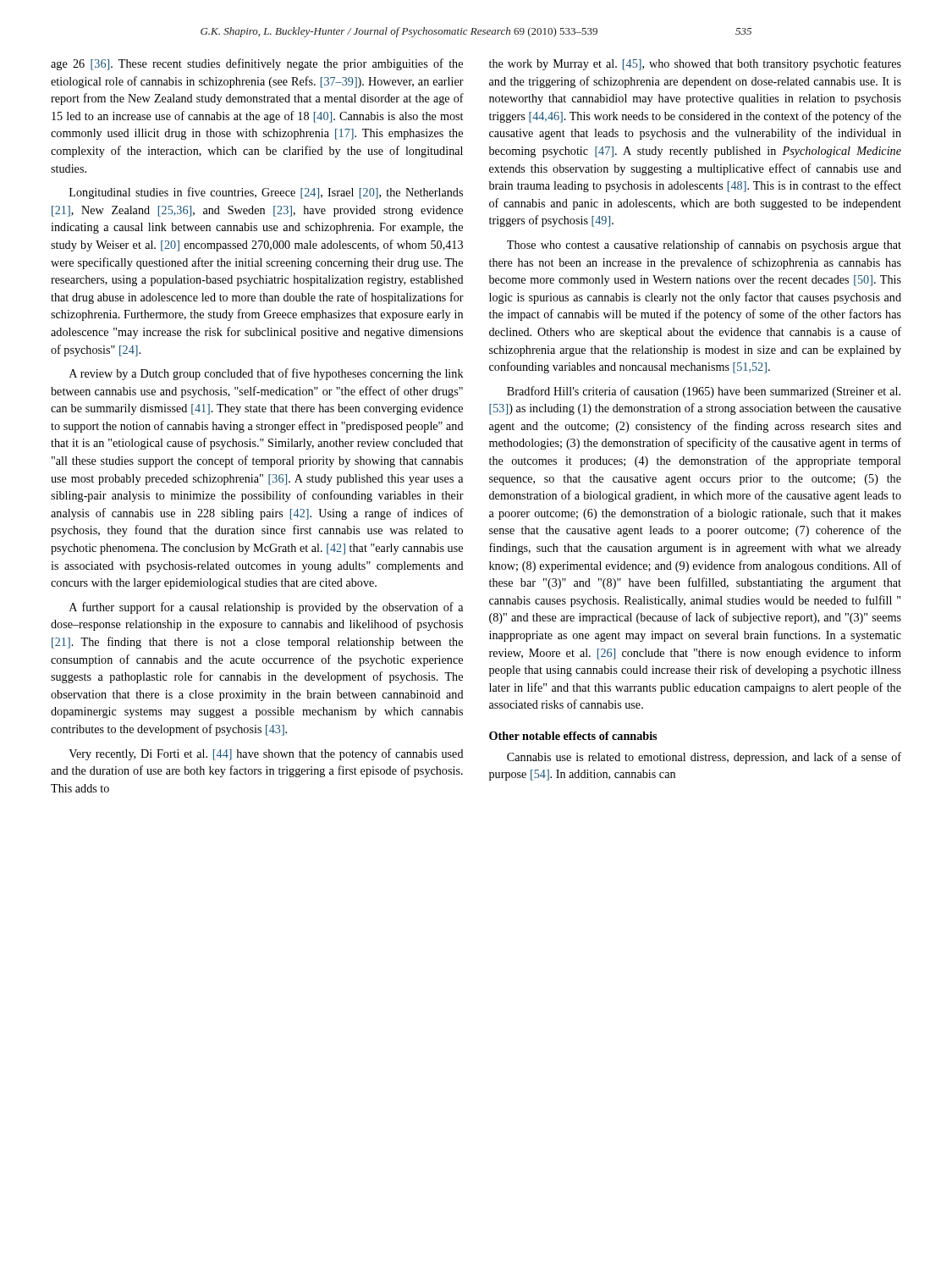Click on the text block that reads "A further support for"

(x=257, y=668)
